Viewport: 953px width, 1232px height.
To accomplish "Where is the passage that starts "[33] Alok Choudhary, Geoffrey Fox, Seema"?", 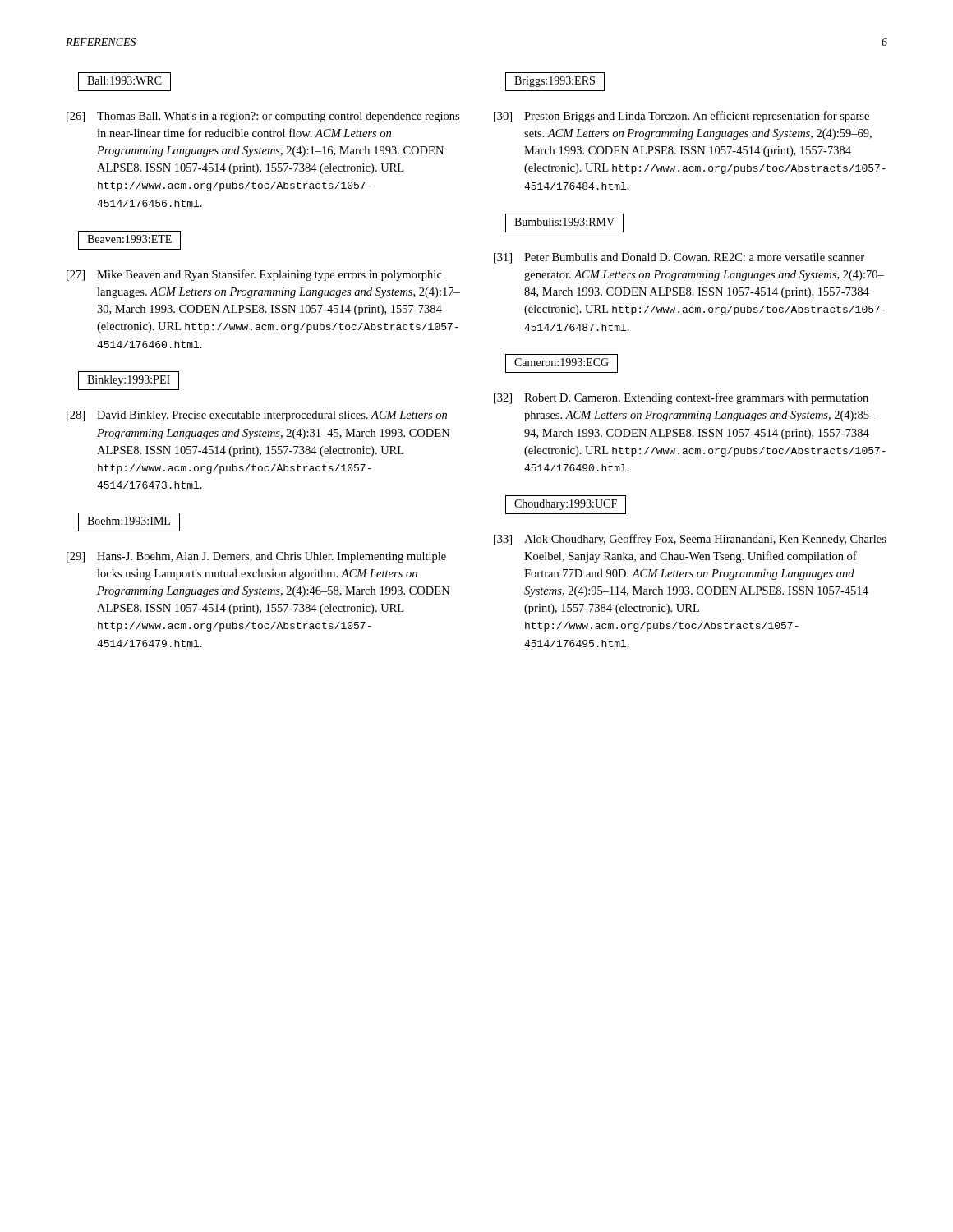I will pos(690,592).
